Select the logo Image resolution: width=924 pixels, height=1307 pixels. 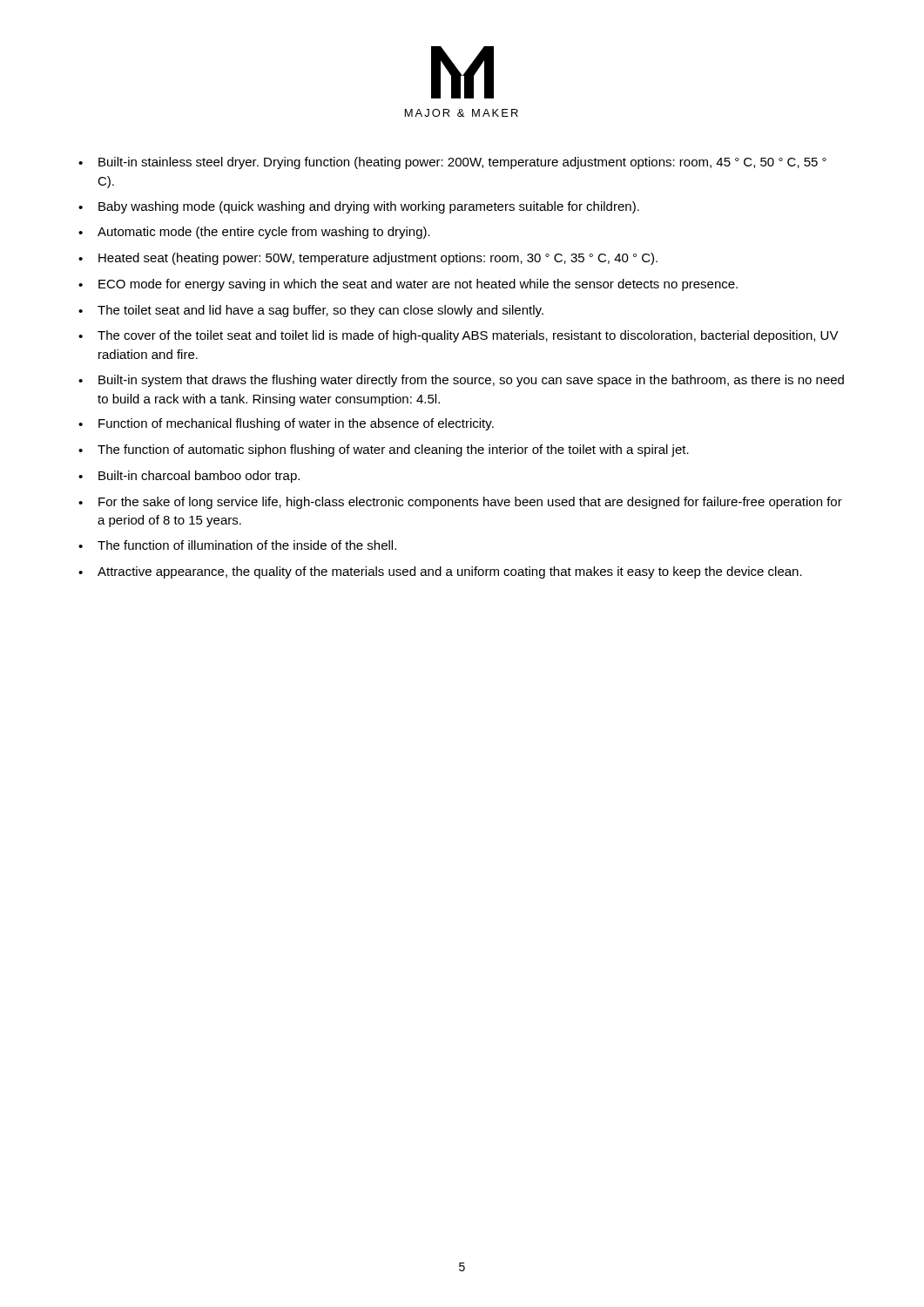(462, 81)
